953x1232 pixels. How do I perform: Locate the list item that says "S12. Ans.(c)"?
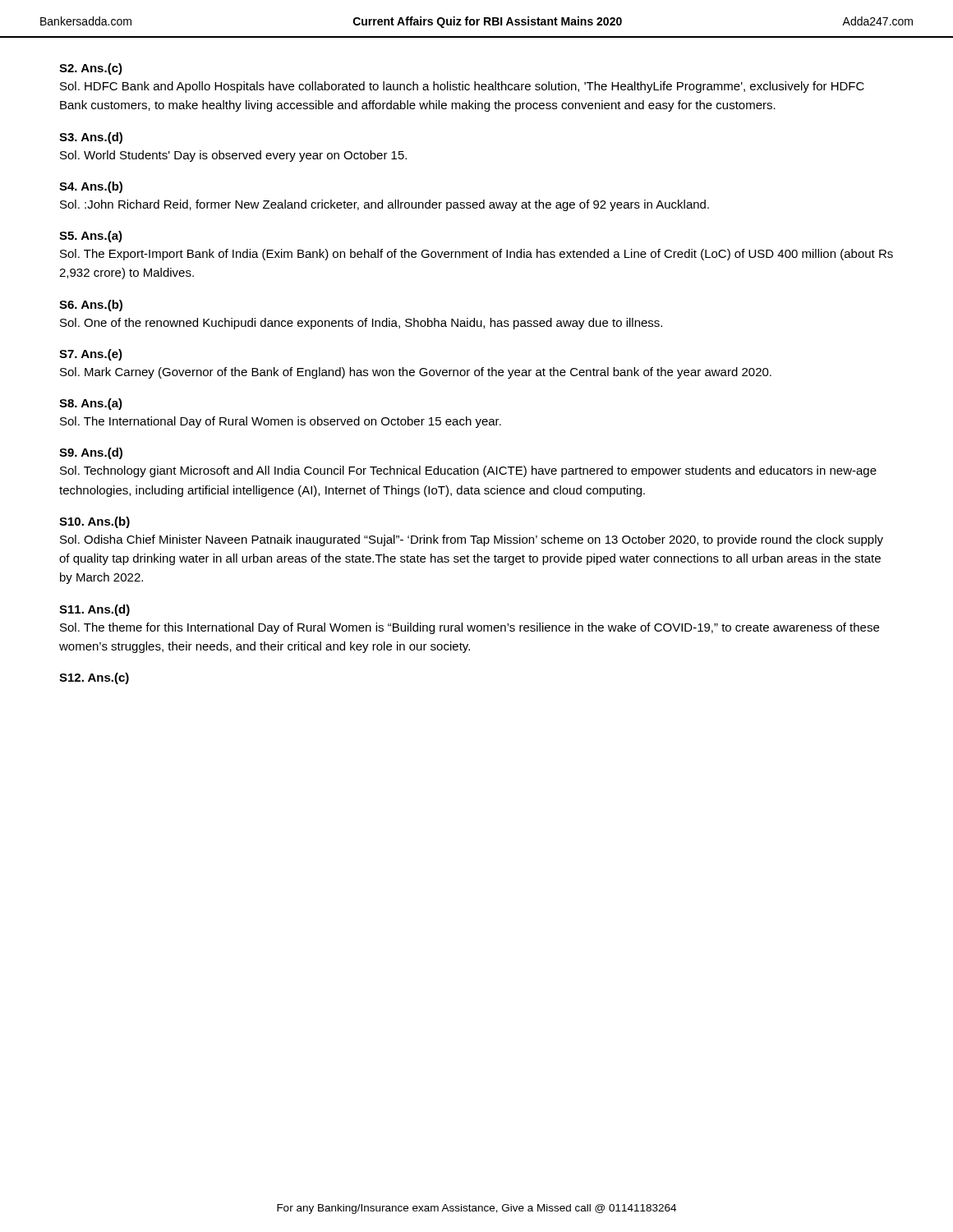click(x=94, y=678)
